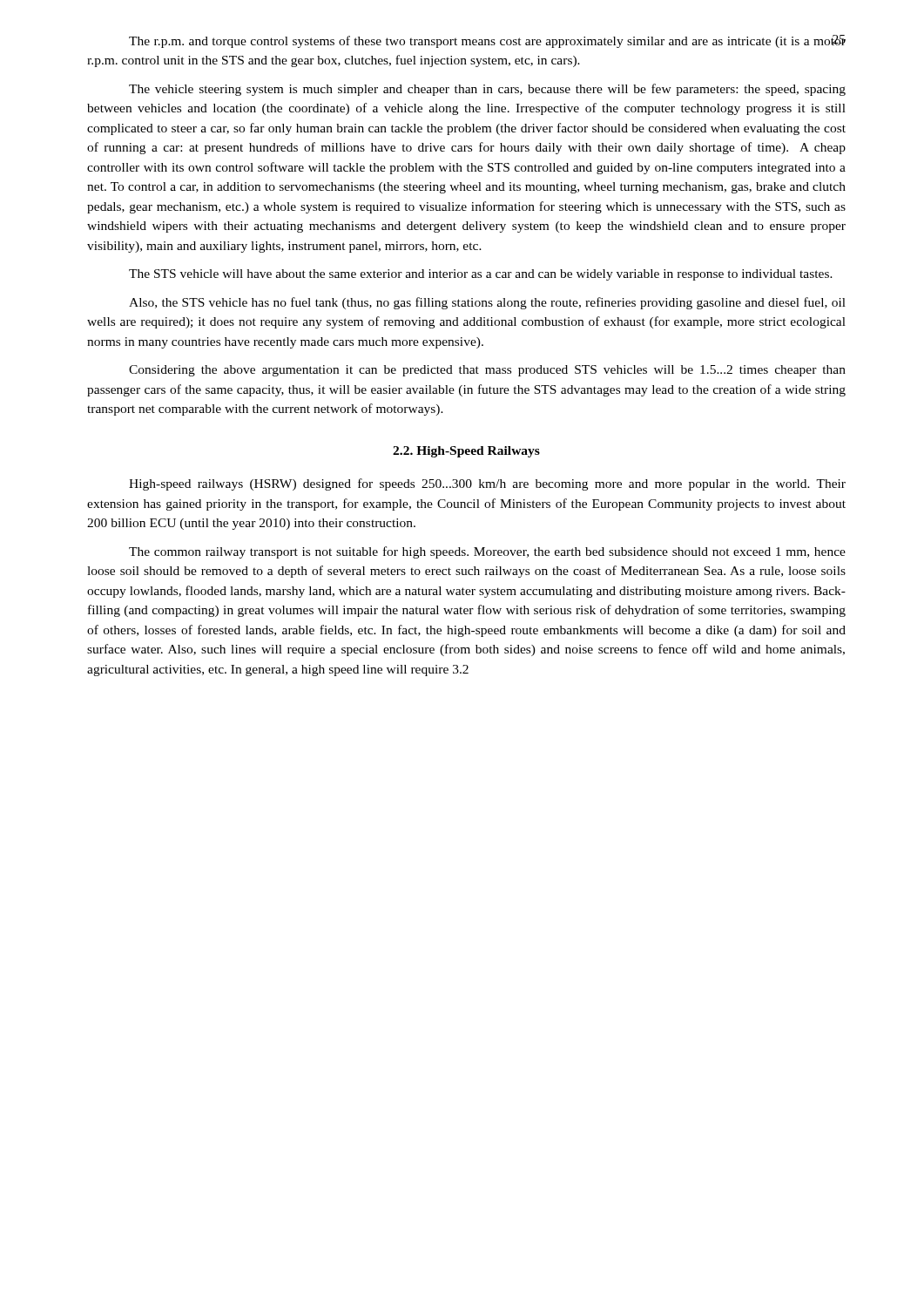Click on the text block starting "The r.p.m. and torque control systems"
Viewport: 924px width, 1307px height.
[x=466, y=50]
